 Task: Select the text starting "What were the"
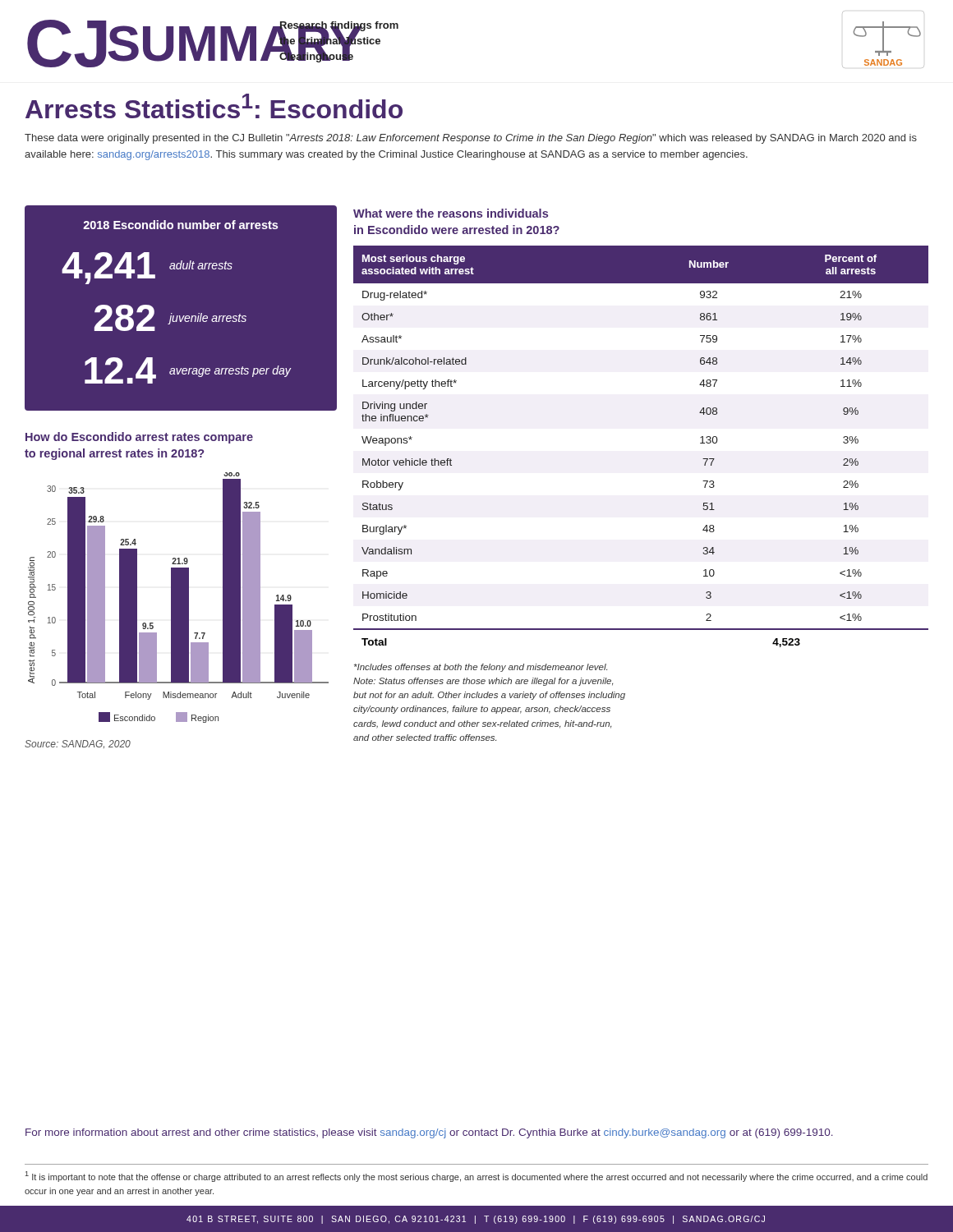(457, 222)
